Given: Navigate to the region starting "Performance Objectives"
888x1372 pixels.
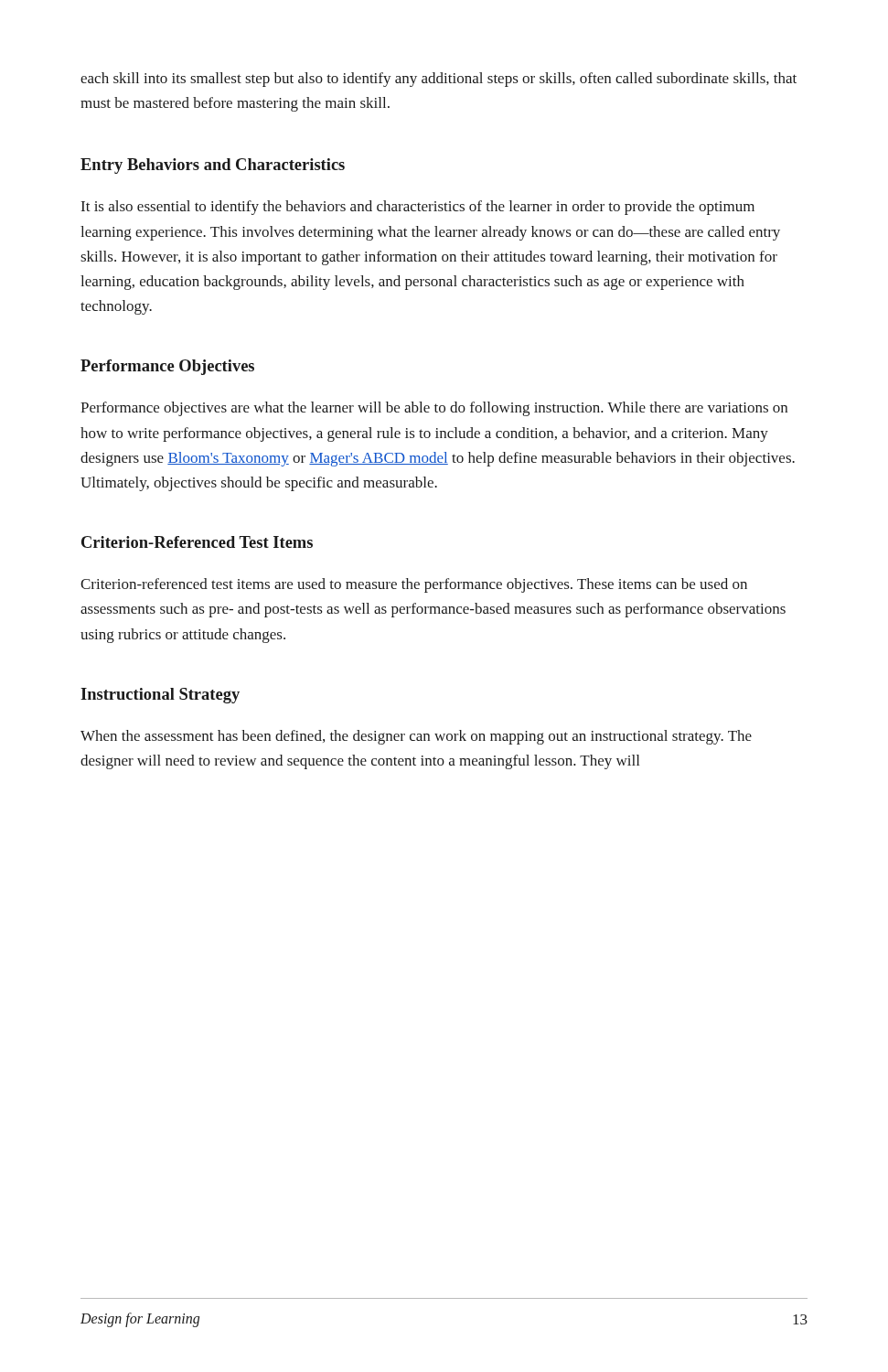Looking at the screenshot, I should [168, 366].
